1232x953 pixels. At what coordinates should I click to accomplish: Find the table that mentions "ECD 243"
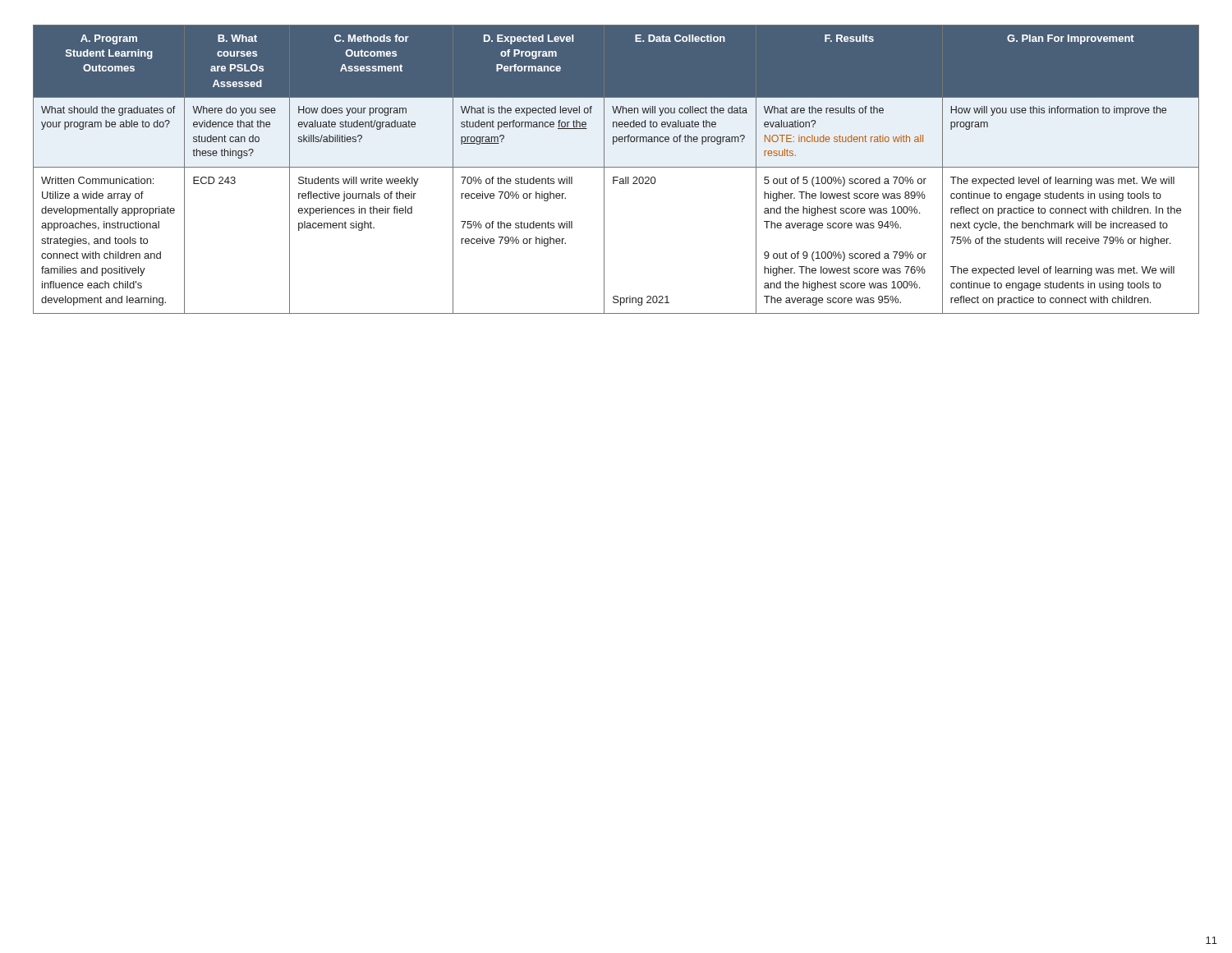coord(616,169)
